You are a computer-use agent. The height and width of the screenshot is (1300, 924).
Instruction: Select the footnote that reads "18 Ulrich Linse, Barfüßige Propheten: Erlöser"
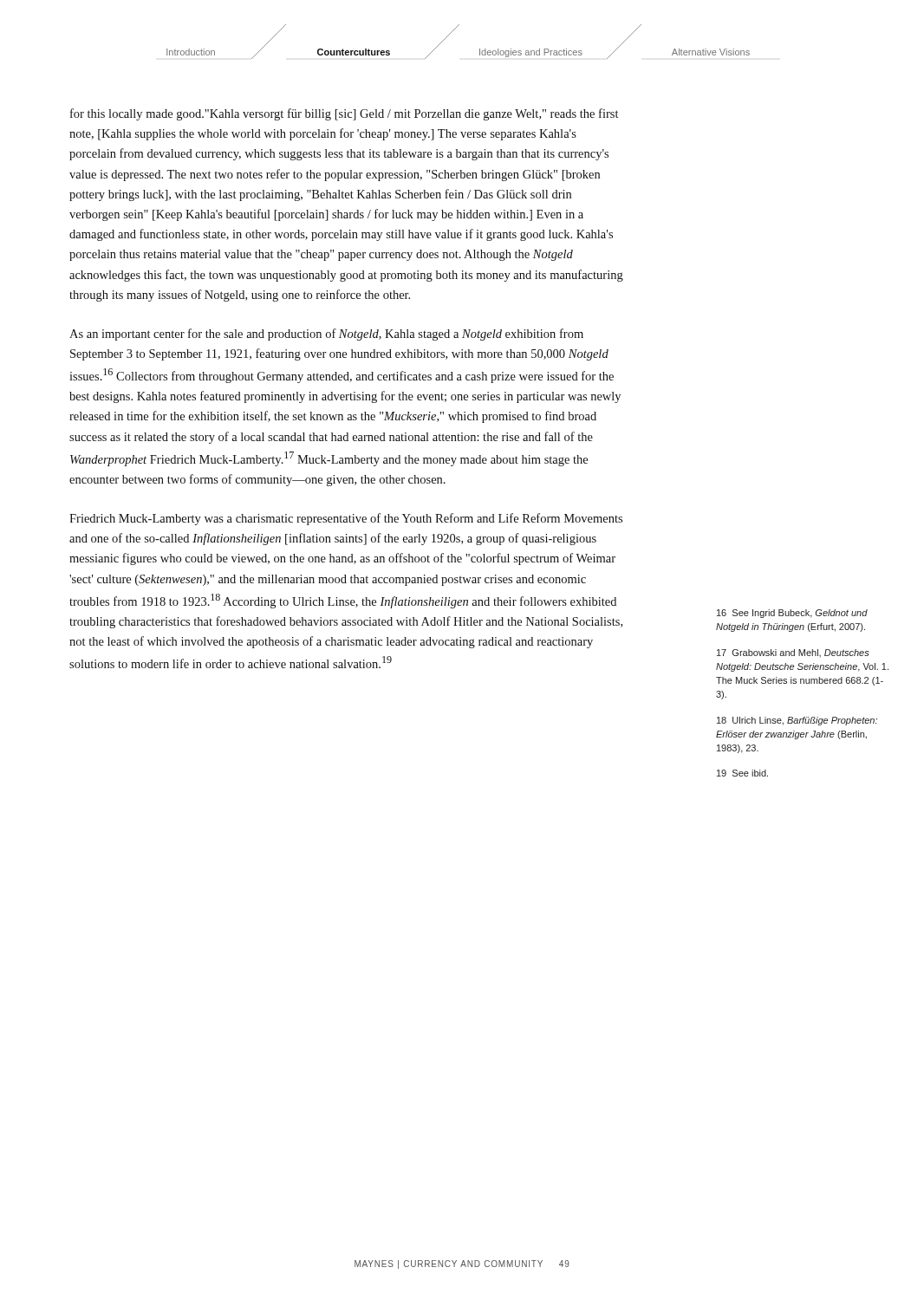click(x=797, y=734)
